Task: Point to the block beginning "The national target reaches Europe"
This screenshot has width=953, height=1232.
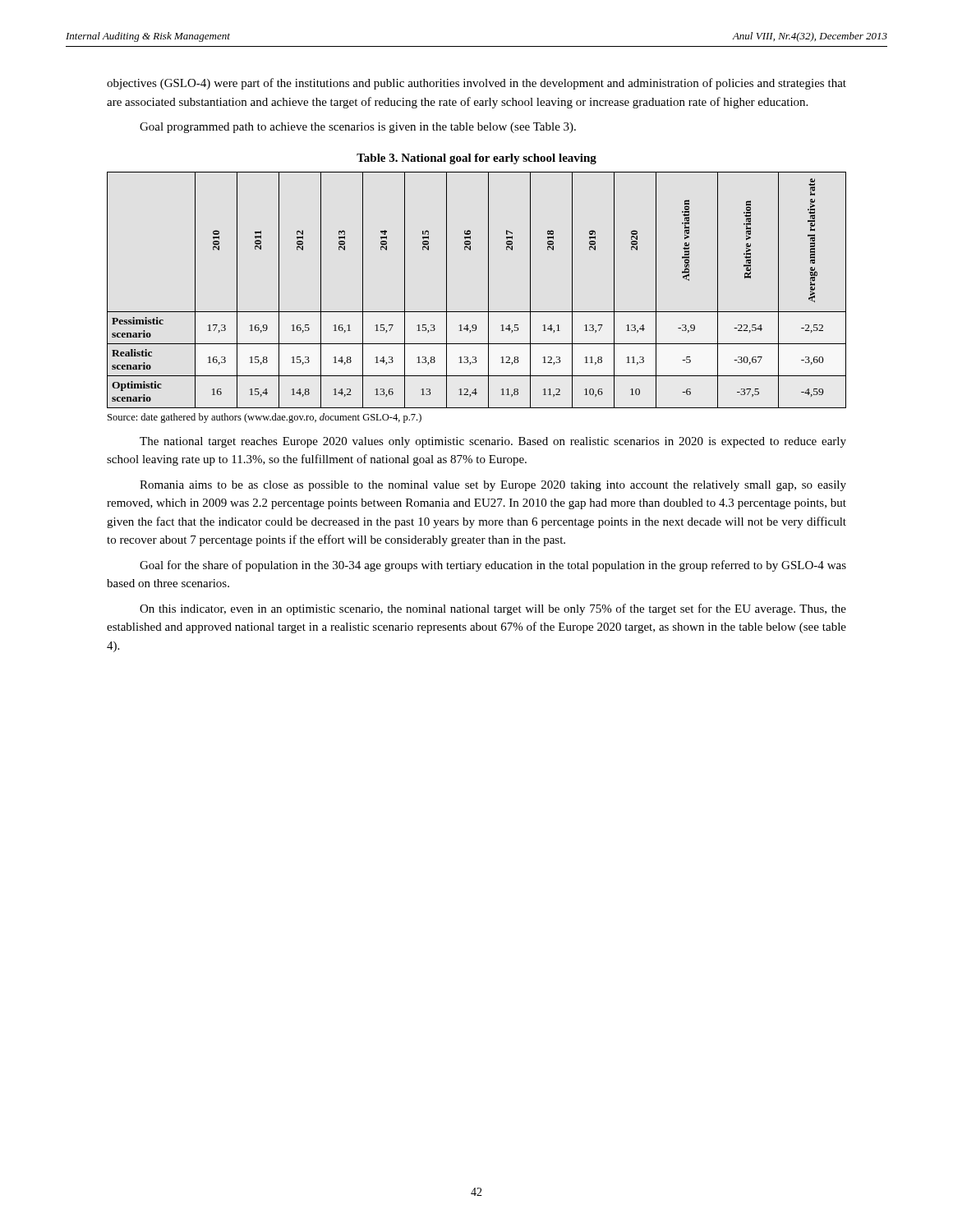Action: pos(476,450)
